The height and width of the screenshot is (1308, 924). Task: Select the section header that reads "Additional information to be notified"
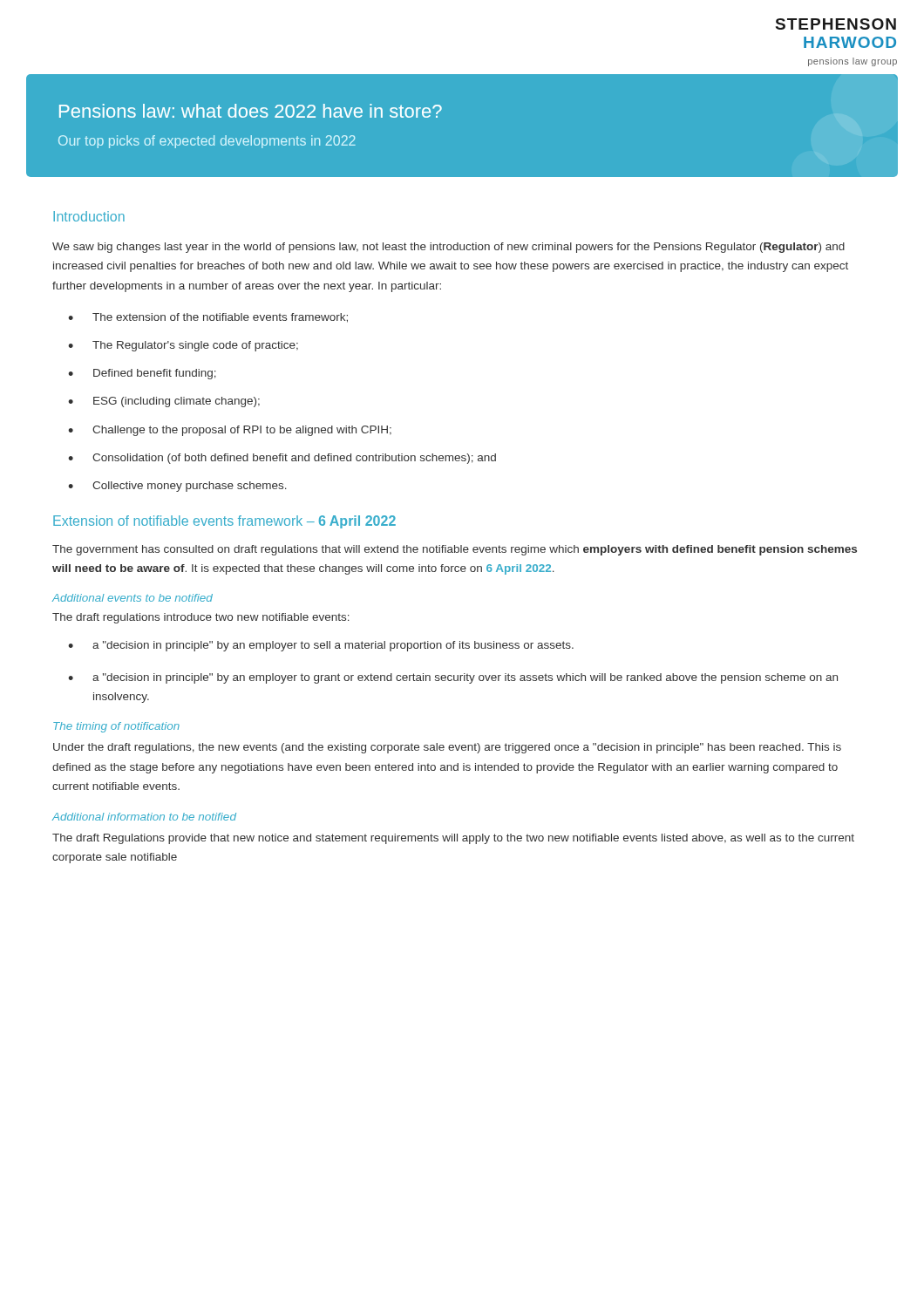click(x=144, y=817)
